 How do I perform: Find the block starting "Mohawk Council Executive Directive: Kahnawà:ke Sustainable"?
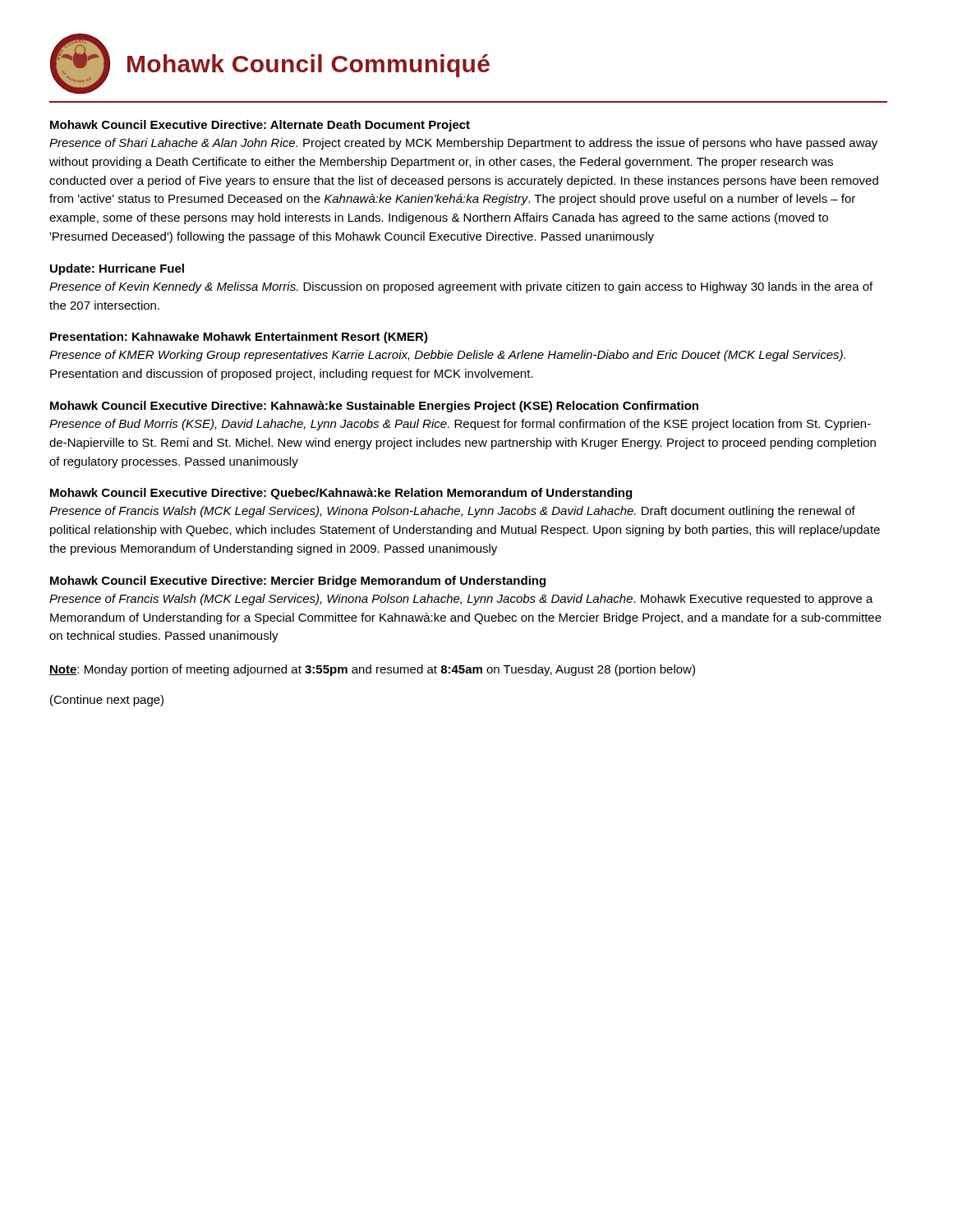tap(374, 405)
